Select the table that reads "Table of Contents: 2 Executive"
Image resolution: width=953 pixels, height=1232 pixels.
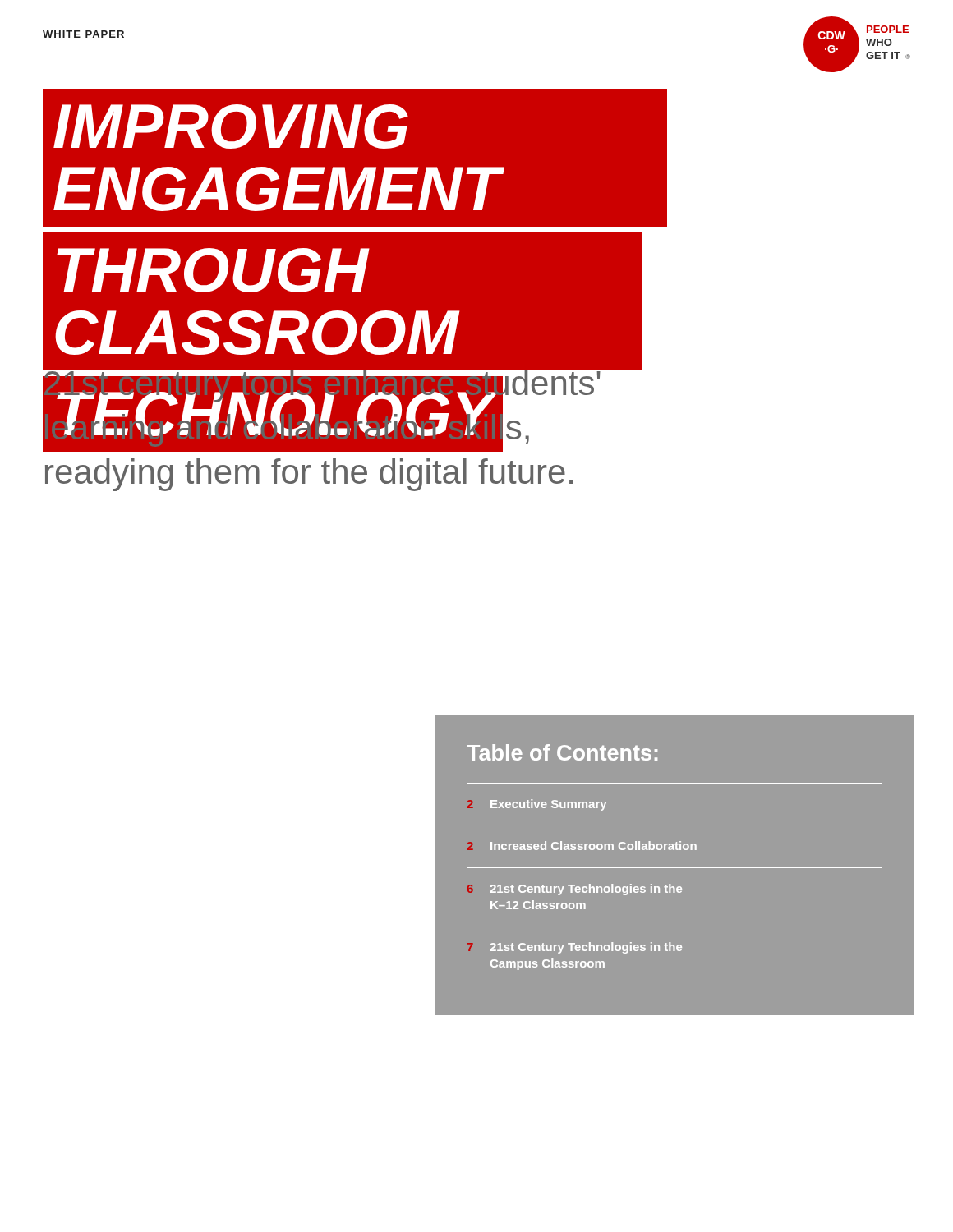click(674, 865)
